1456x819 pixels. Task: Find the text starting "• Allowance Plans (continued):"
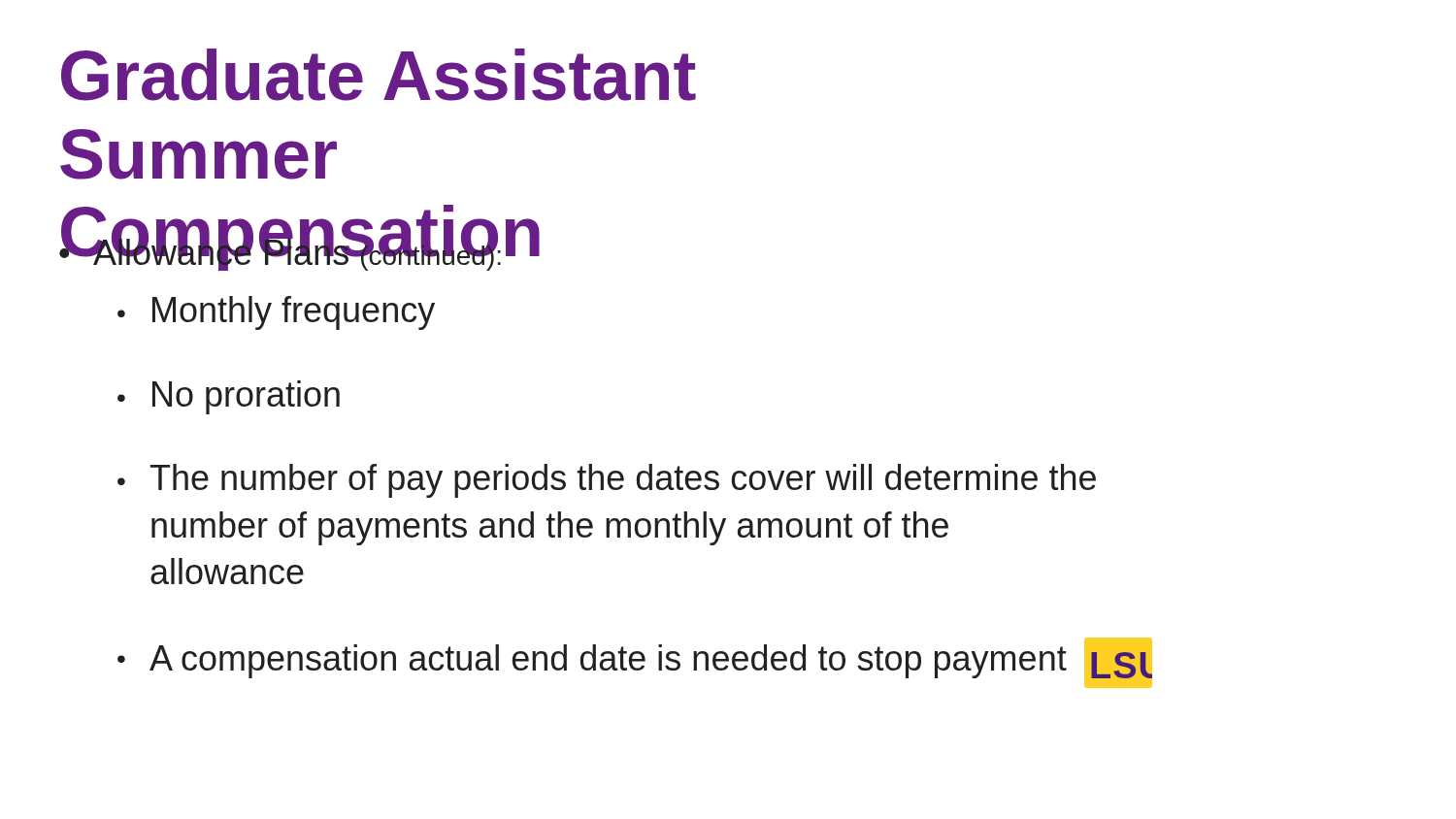pos(281,253)
